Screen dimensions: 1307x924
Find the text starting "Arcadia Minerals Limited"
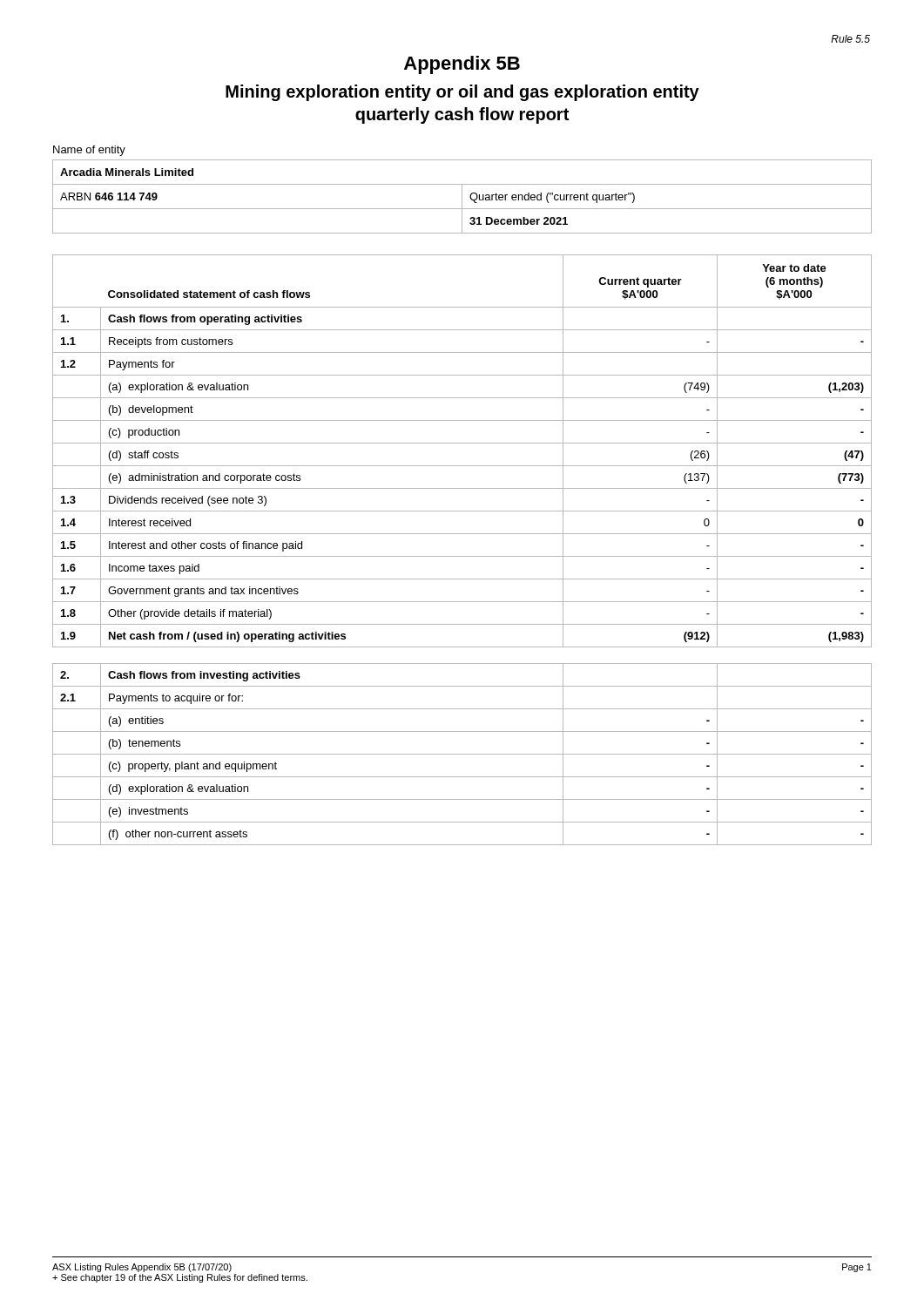pos(127,172)
